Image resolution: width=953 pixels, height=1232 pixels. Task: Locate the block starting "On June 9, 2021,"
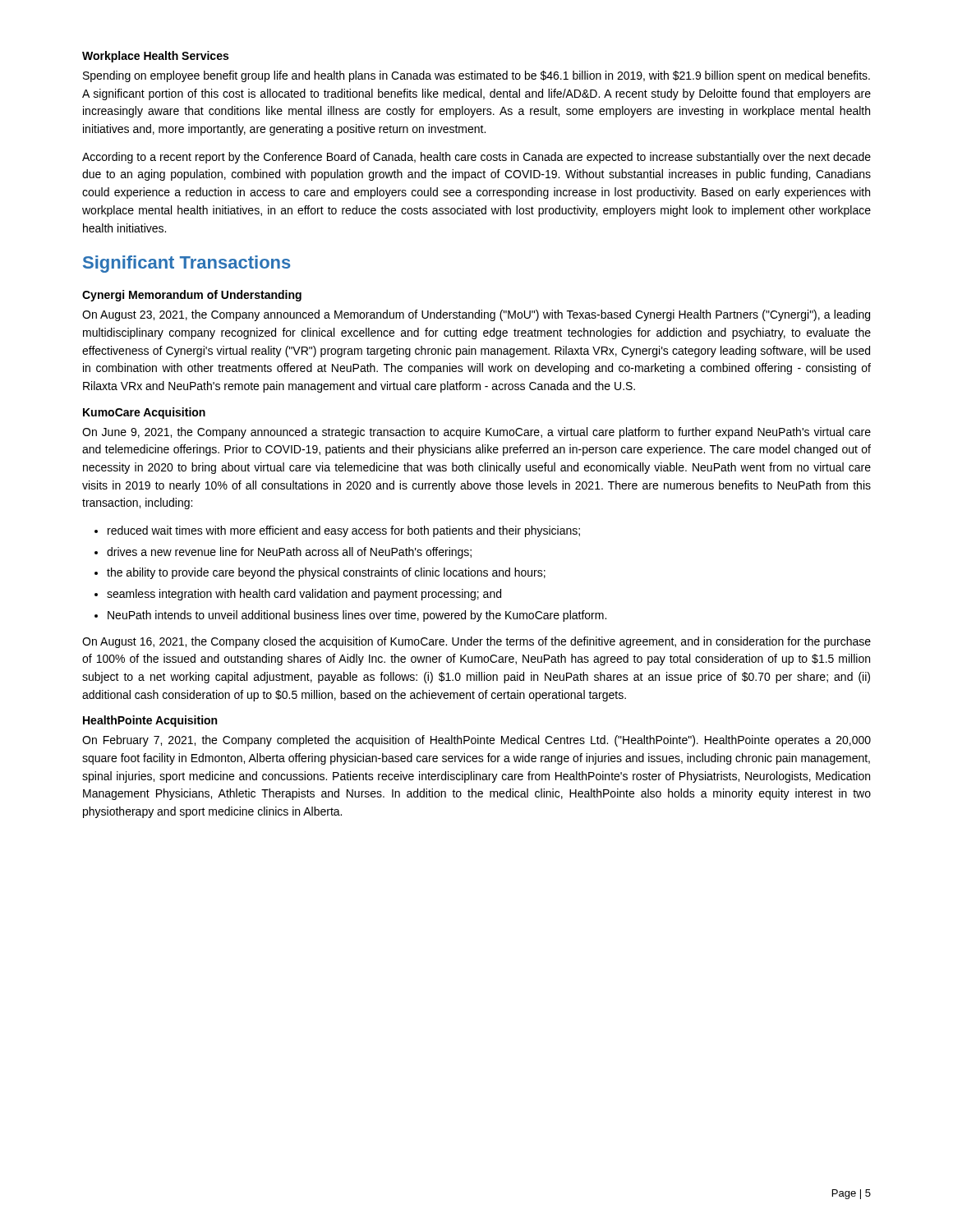tap(476, 468)
